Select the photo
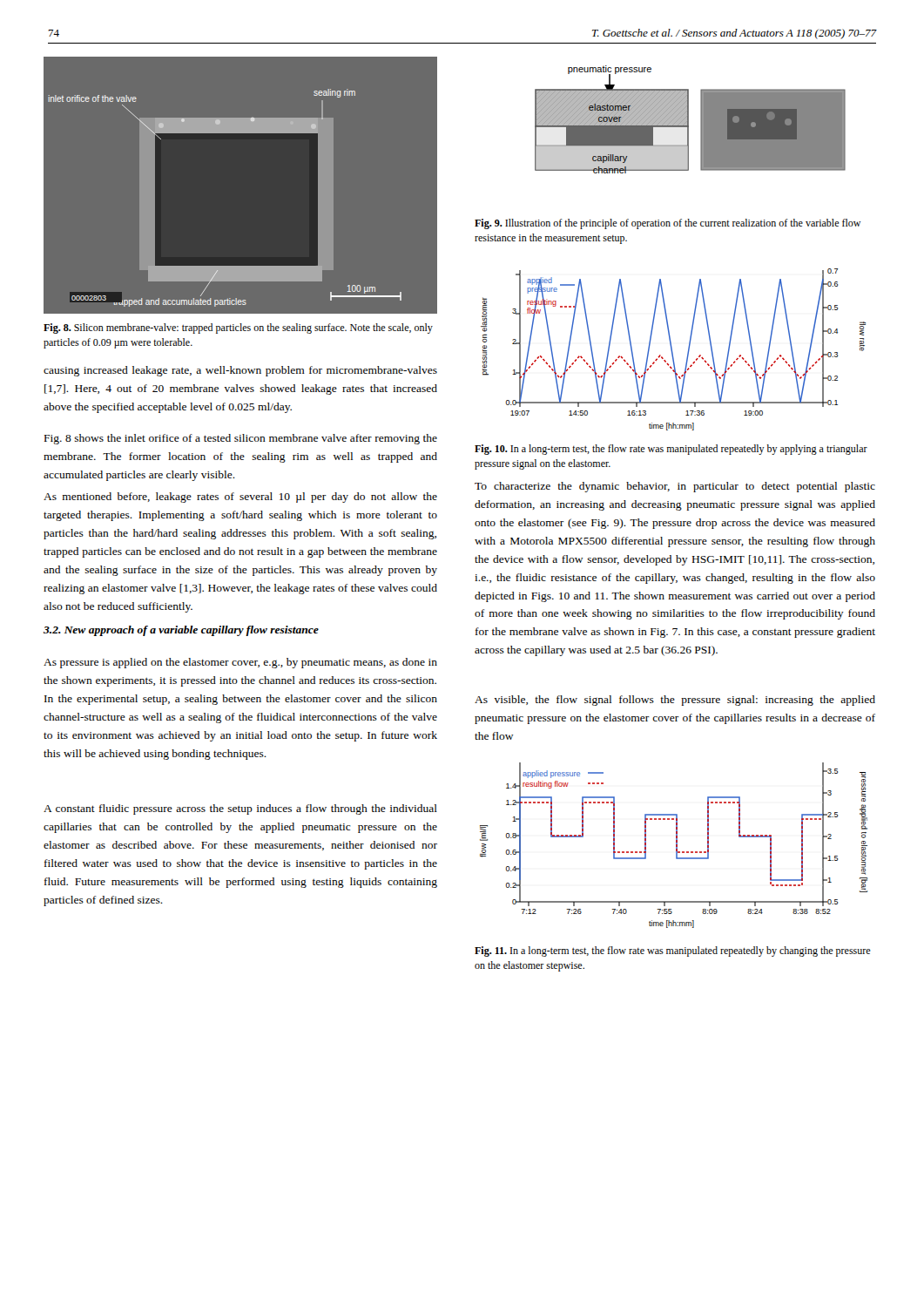Image resolution: width=924 pixels, height=1307 pixels. click(x=240, y=187)
